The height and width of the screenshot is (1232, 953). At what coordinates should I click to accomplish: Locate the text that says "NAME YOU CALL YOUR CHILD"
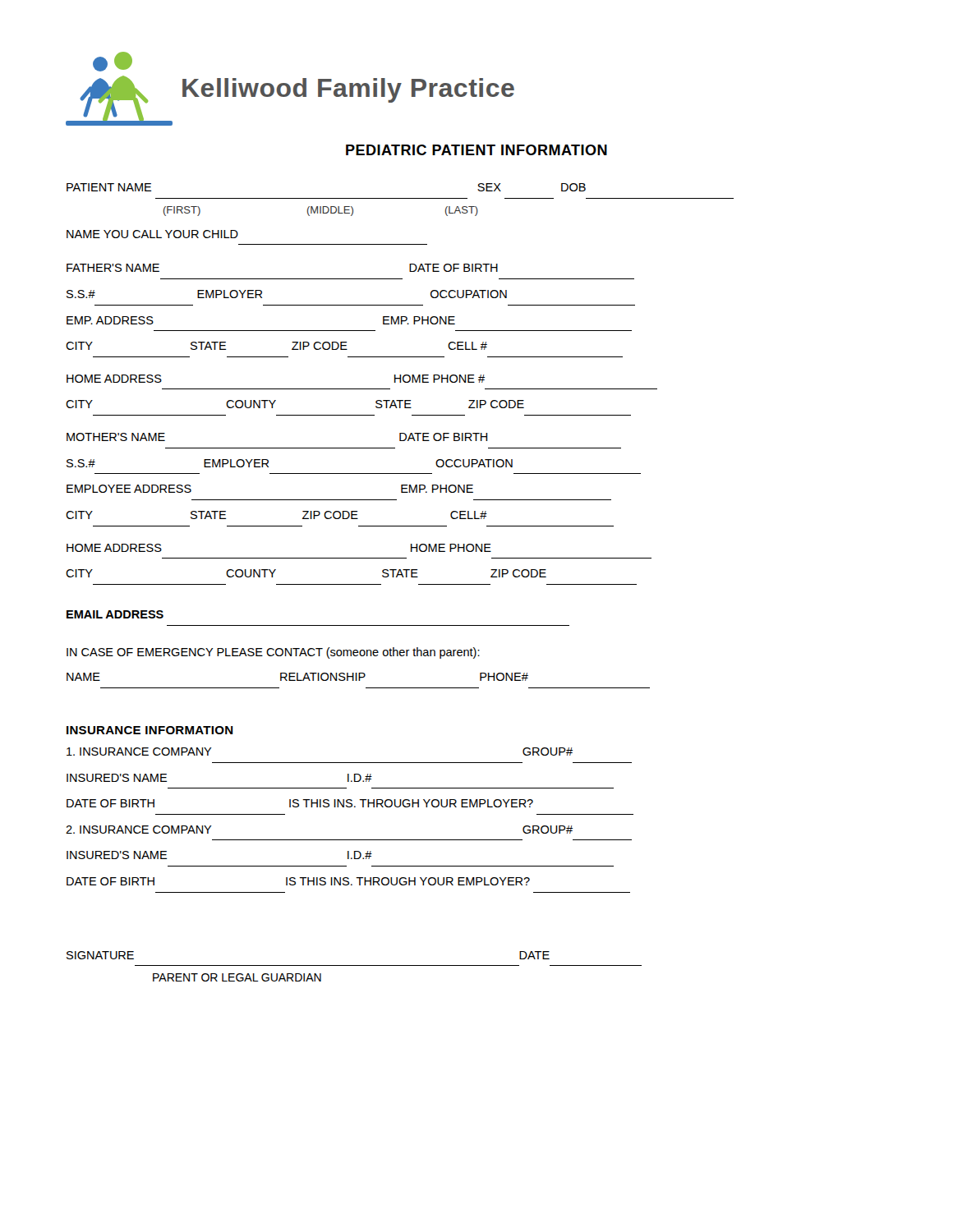point(246,235)
